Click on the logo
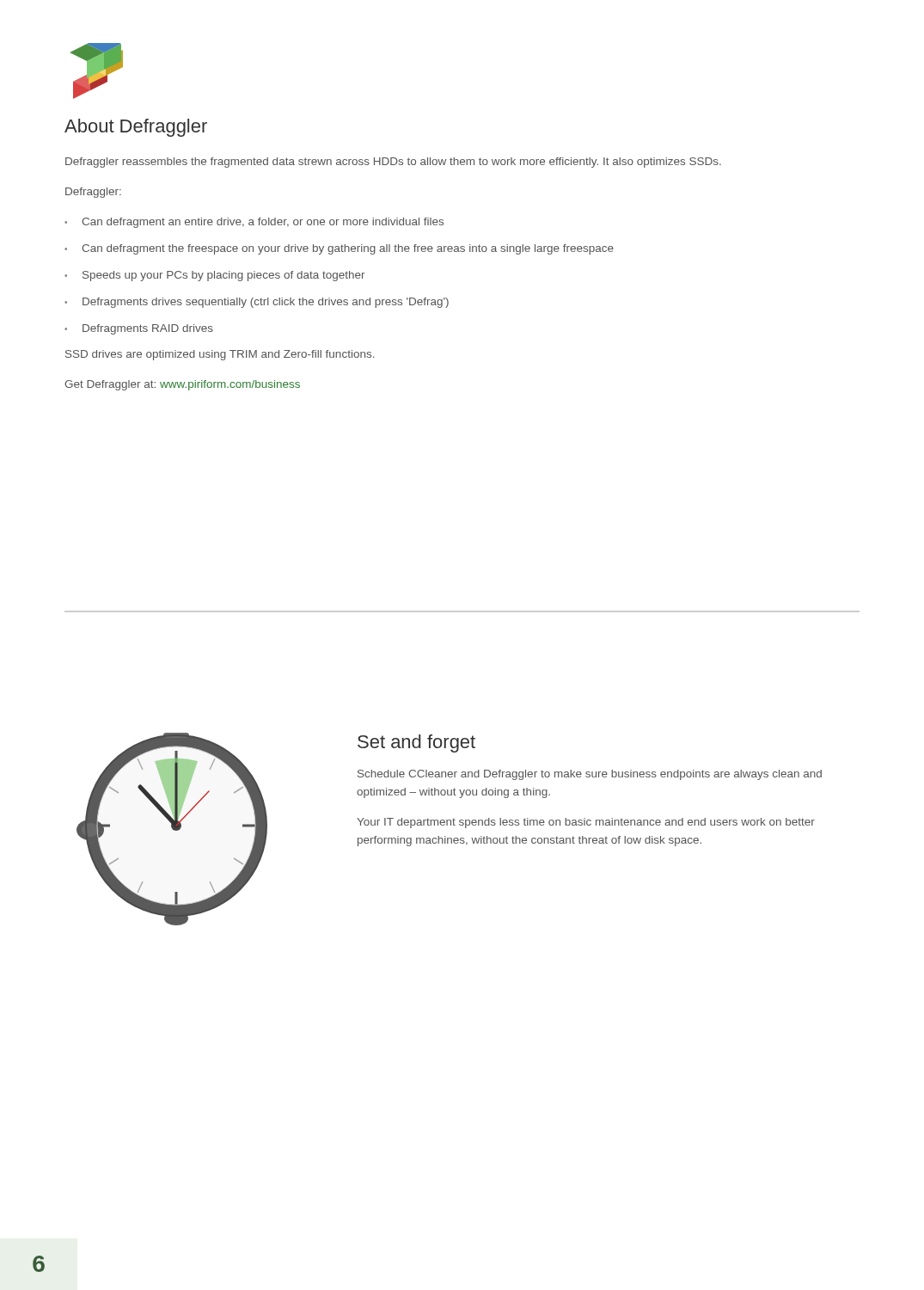 (462, 75)
